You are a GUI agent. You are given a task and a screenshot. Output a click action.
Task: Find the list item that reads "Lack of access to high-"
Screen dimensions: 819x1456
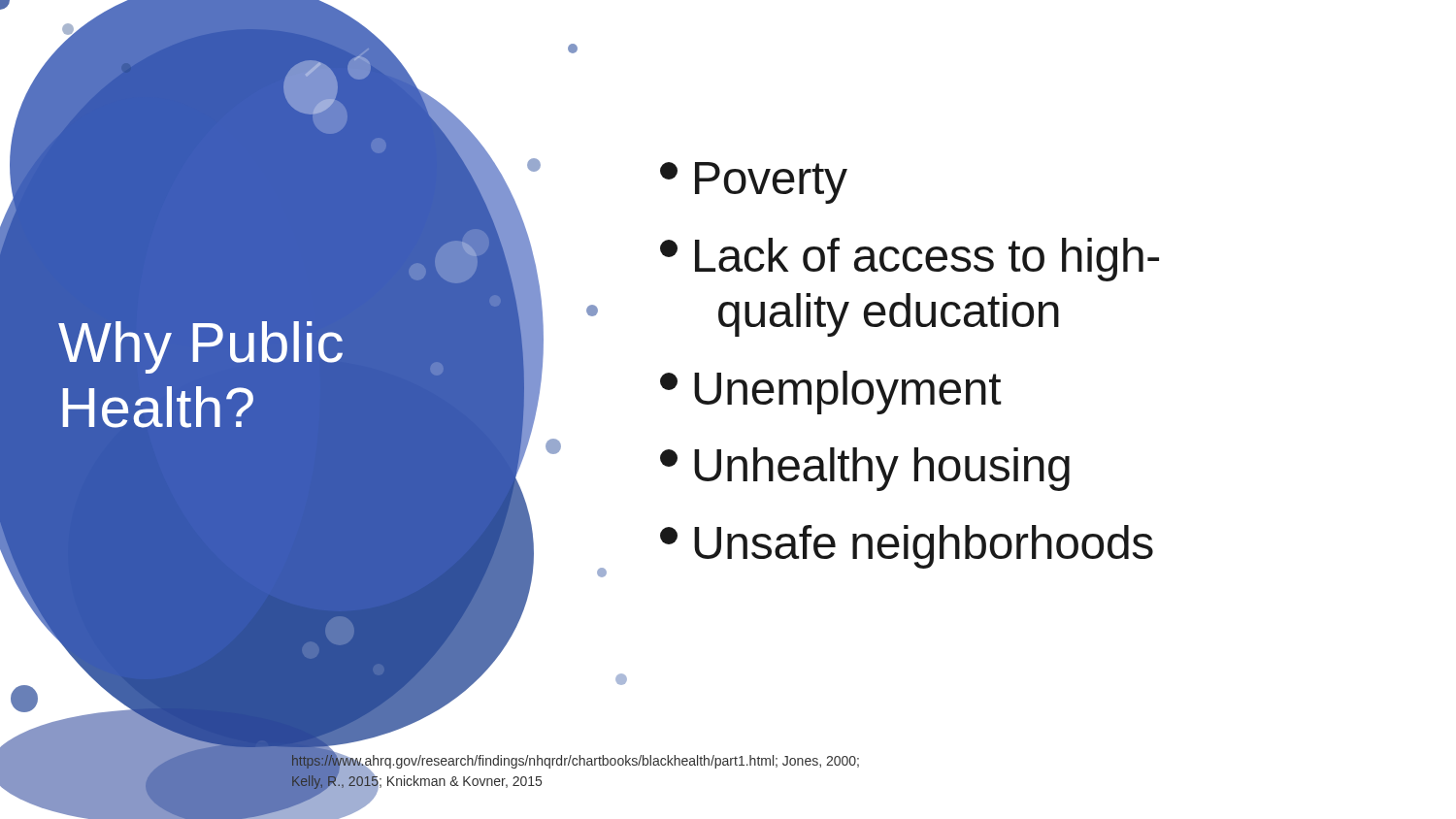(x=911, y=284)
